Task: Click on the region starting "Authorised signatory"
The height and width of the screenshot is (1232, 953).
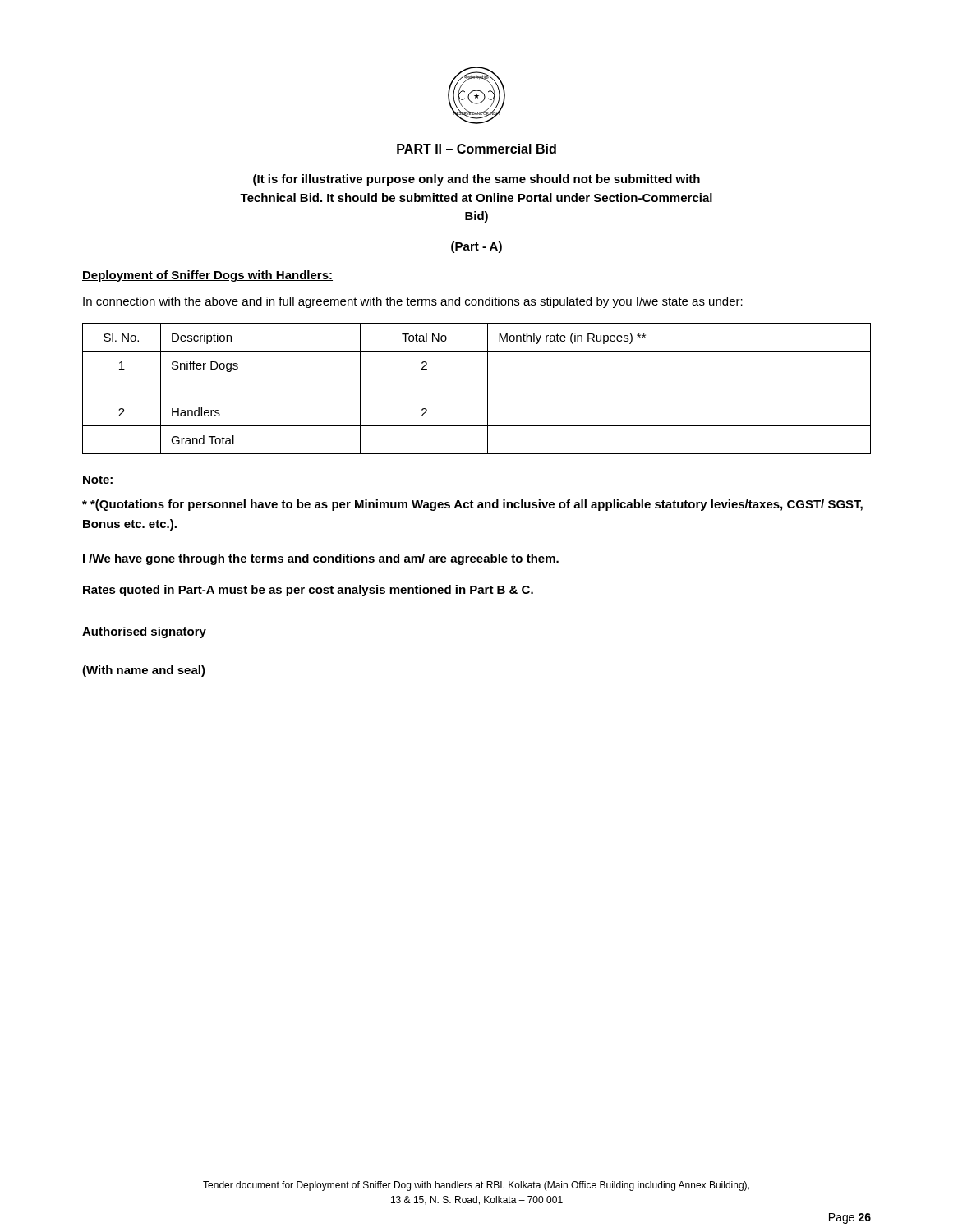Action: [x=144, y=631]
